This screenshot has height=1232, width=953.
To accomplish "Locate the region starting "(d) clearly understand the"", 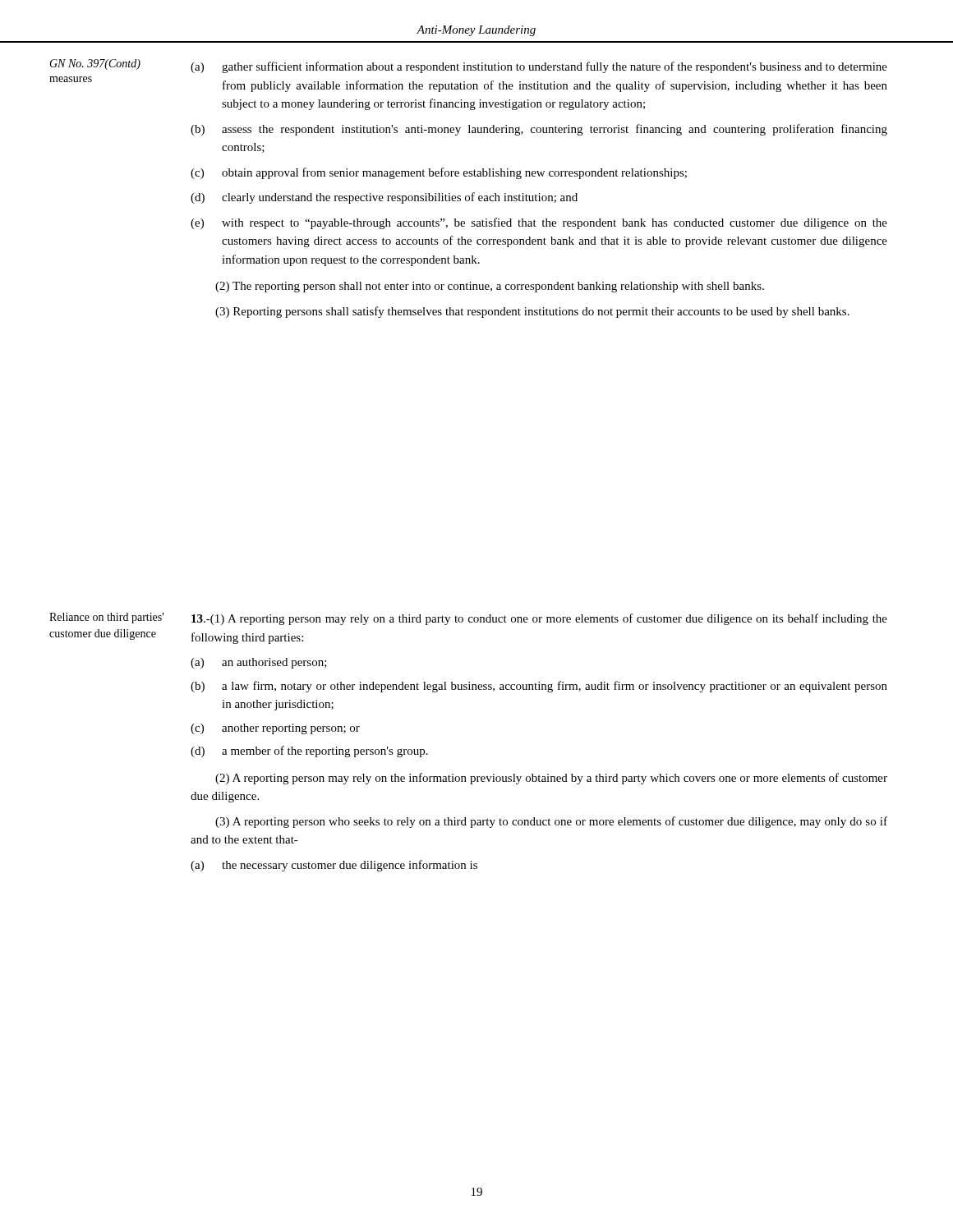I will coord(384,197).
